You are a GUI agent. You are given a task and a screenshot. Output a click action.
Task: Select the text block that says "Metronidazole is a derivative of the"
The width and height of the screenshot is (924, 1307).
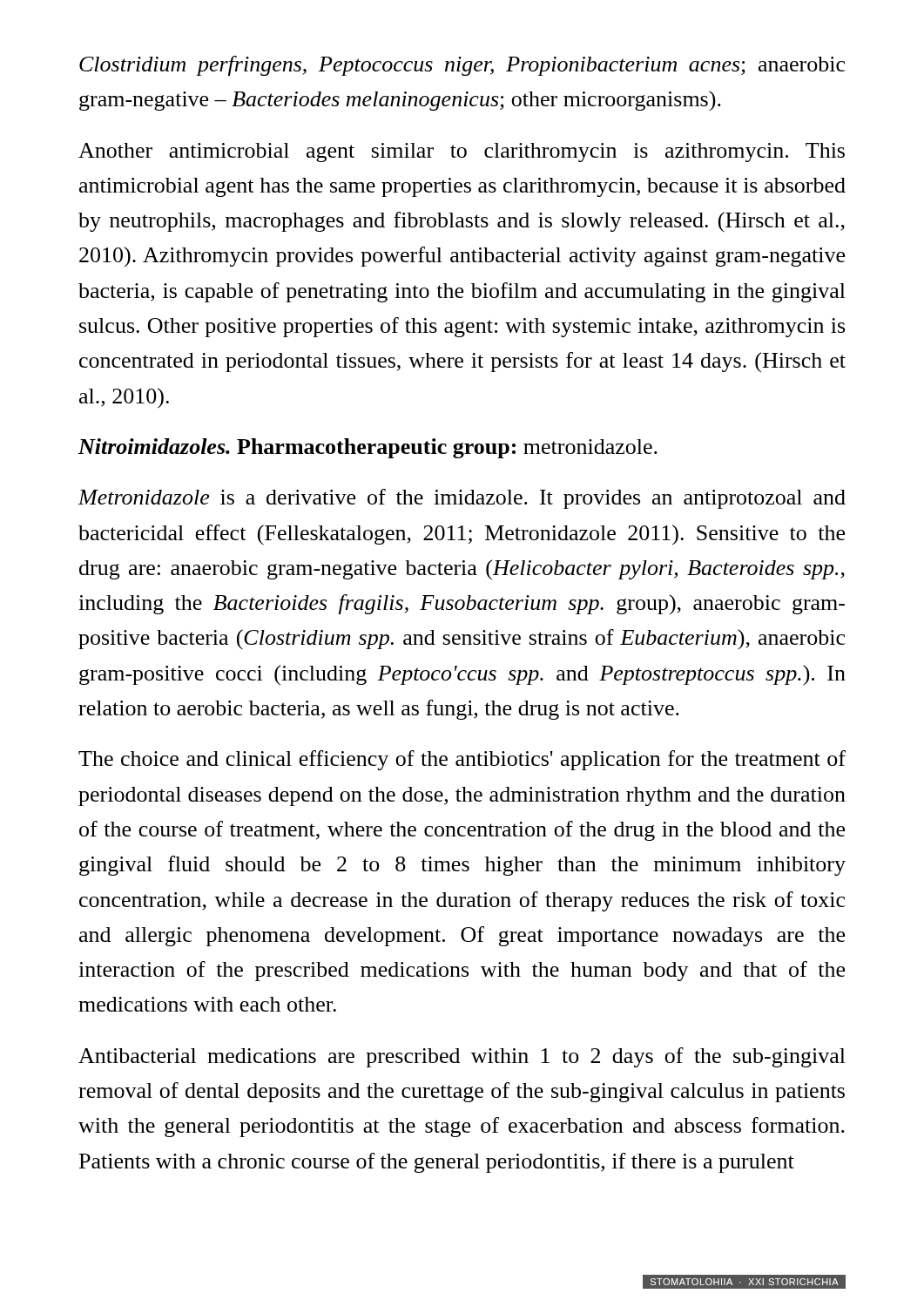pos(462,603)
